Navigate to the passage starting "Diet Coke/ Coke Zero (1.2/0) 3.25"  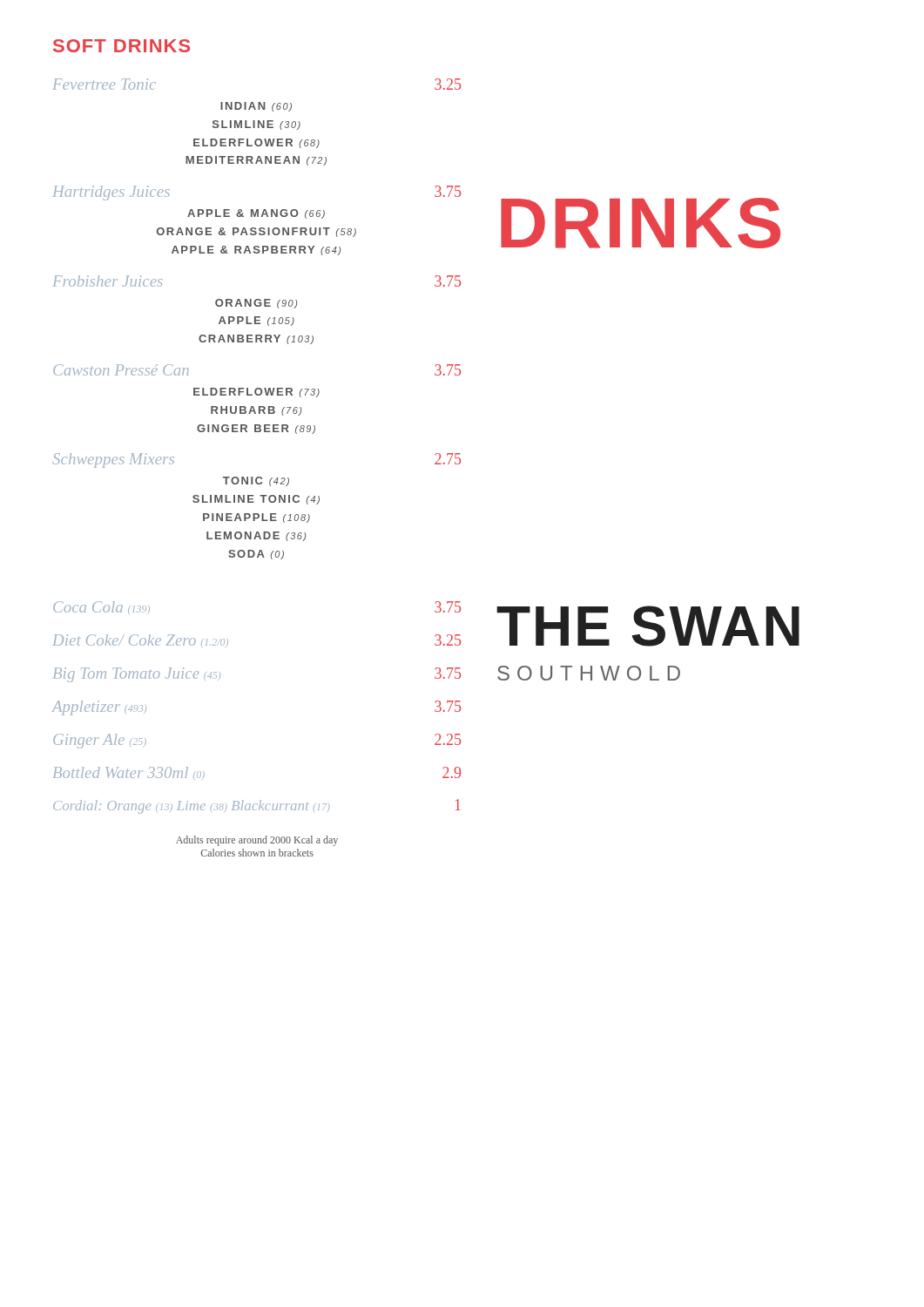point(142,639)
